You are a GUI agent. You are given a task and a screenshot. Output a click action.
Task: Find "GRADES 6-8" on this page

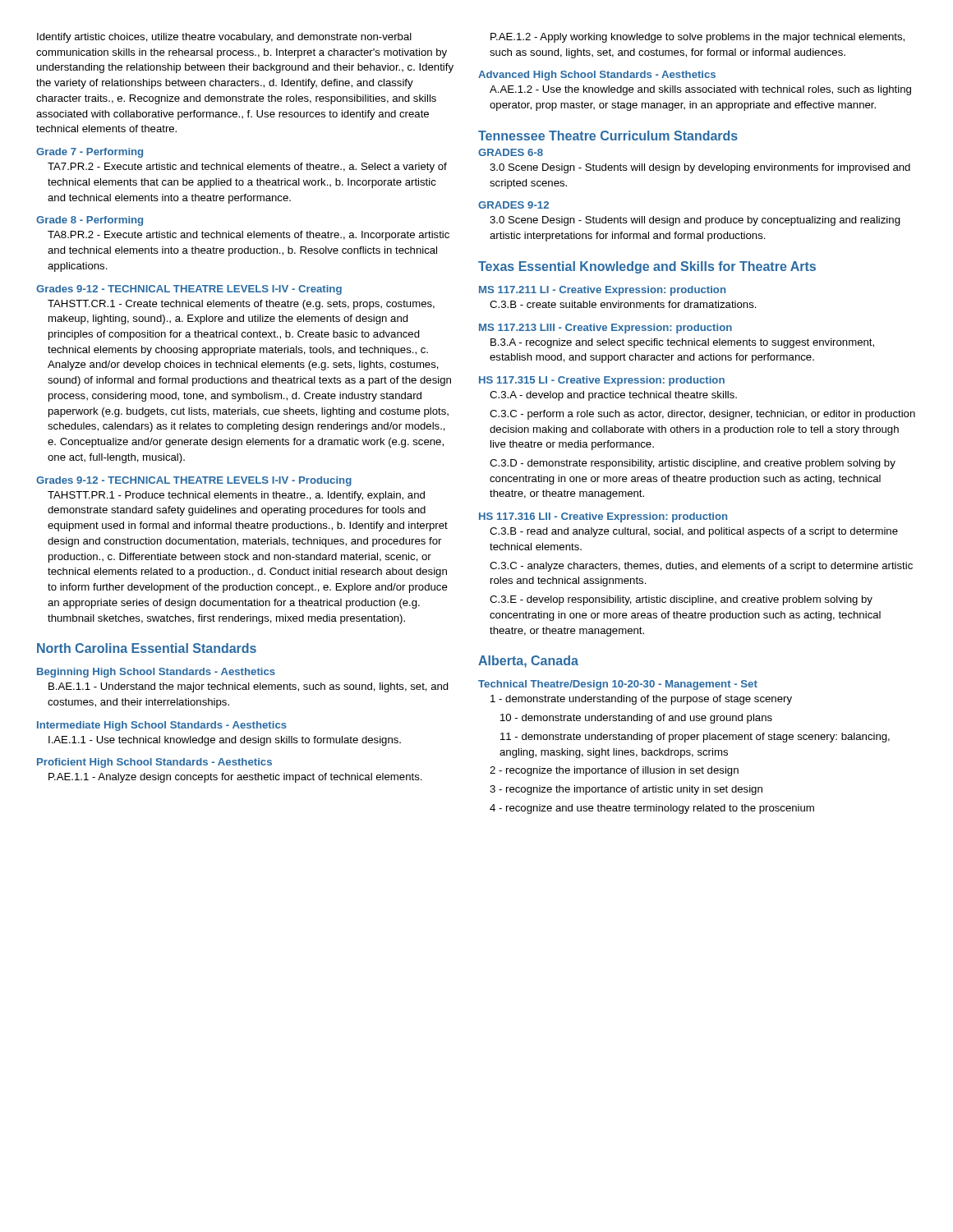511,152
